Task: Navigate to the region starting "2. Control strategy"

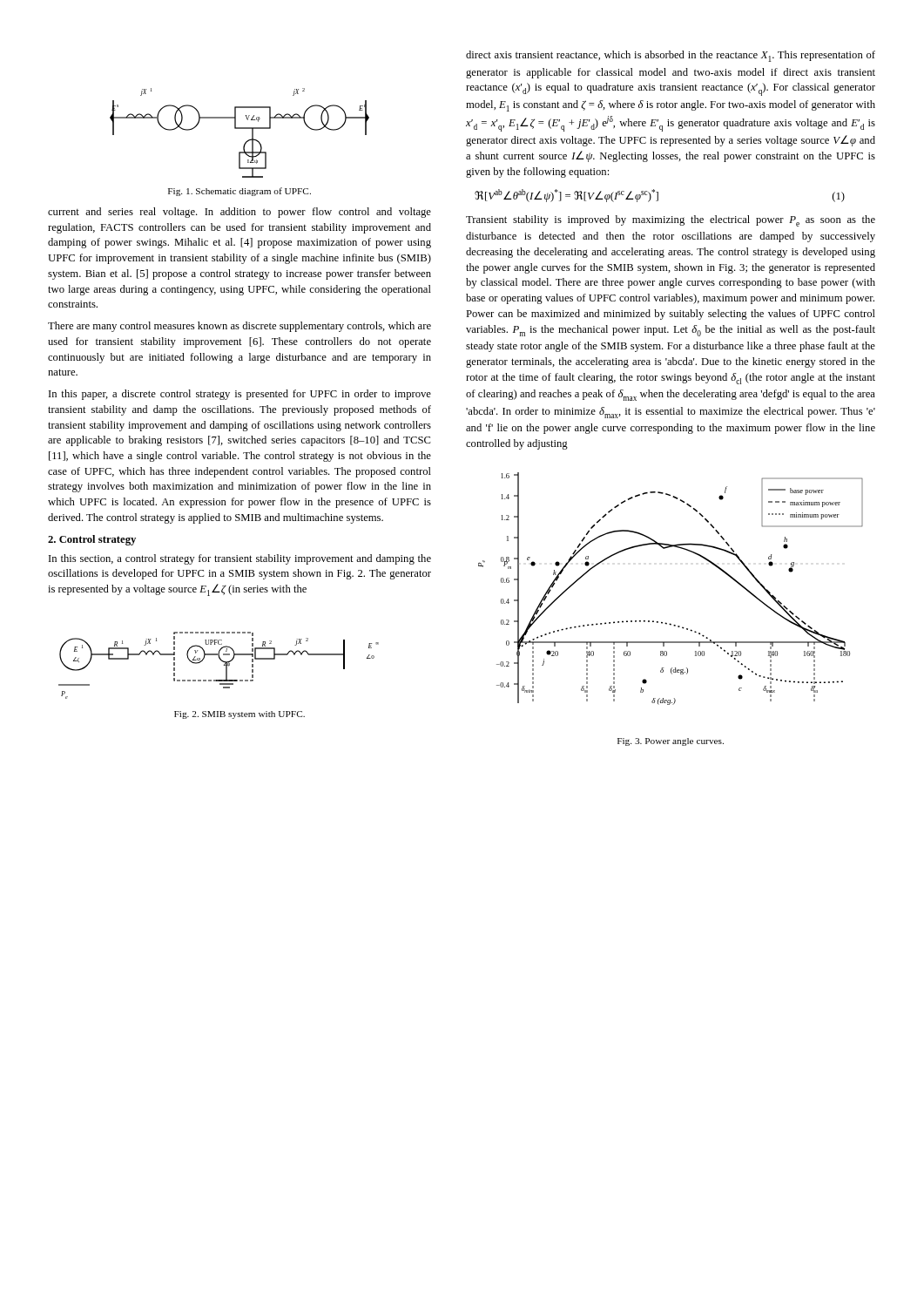Action: coord(92,539)
